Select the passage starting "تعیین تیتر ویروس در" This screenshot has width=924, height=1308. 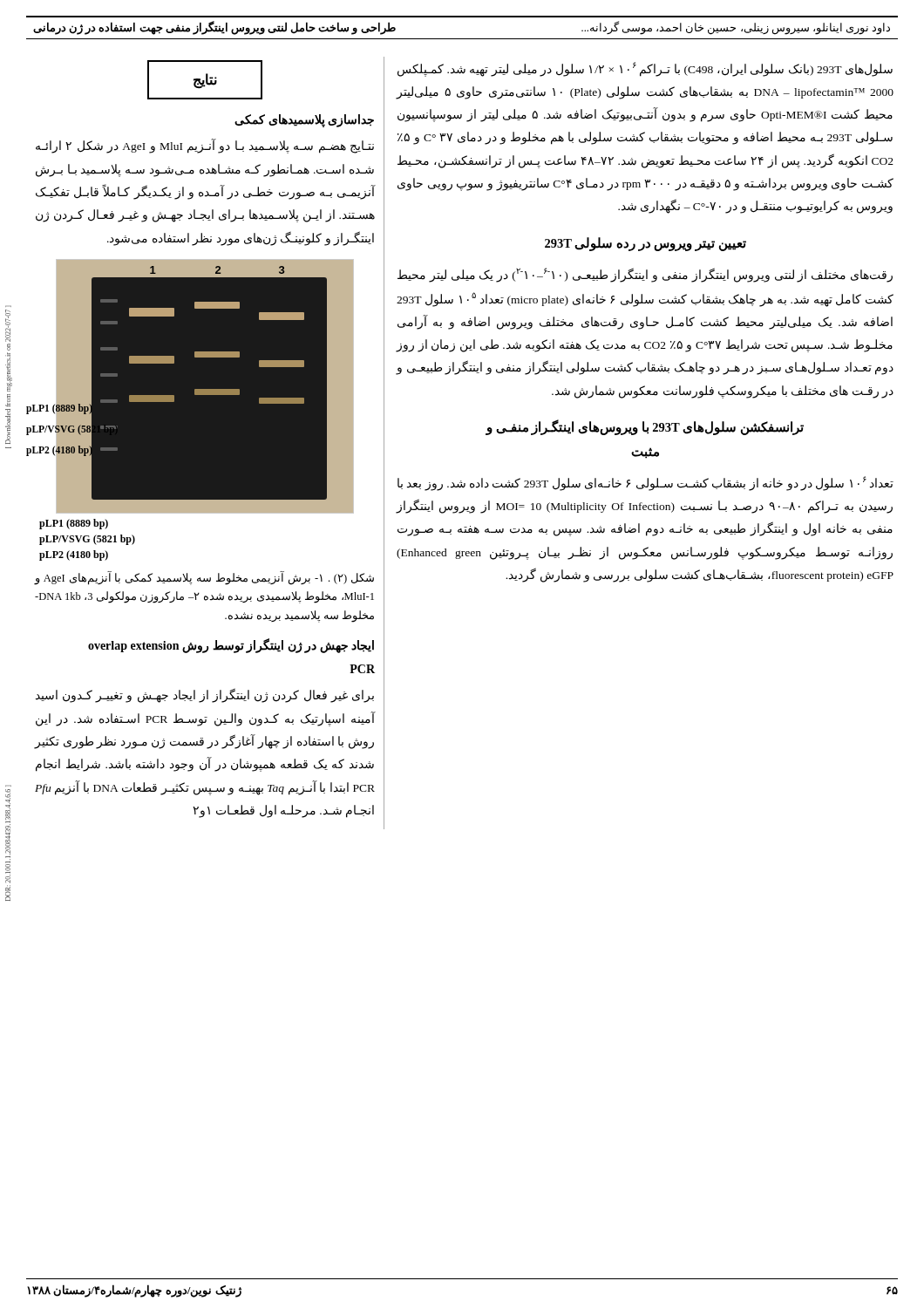click(x=645, y=243)
